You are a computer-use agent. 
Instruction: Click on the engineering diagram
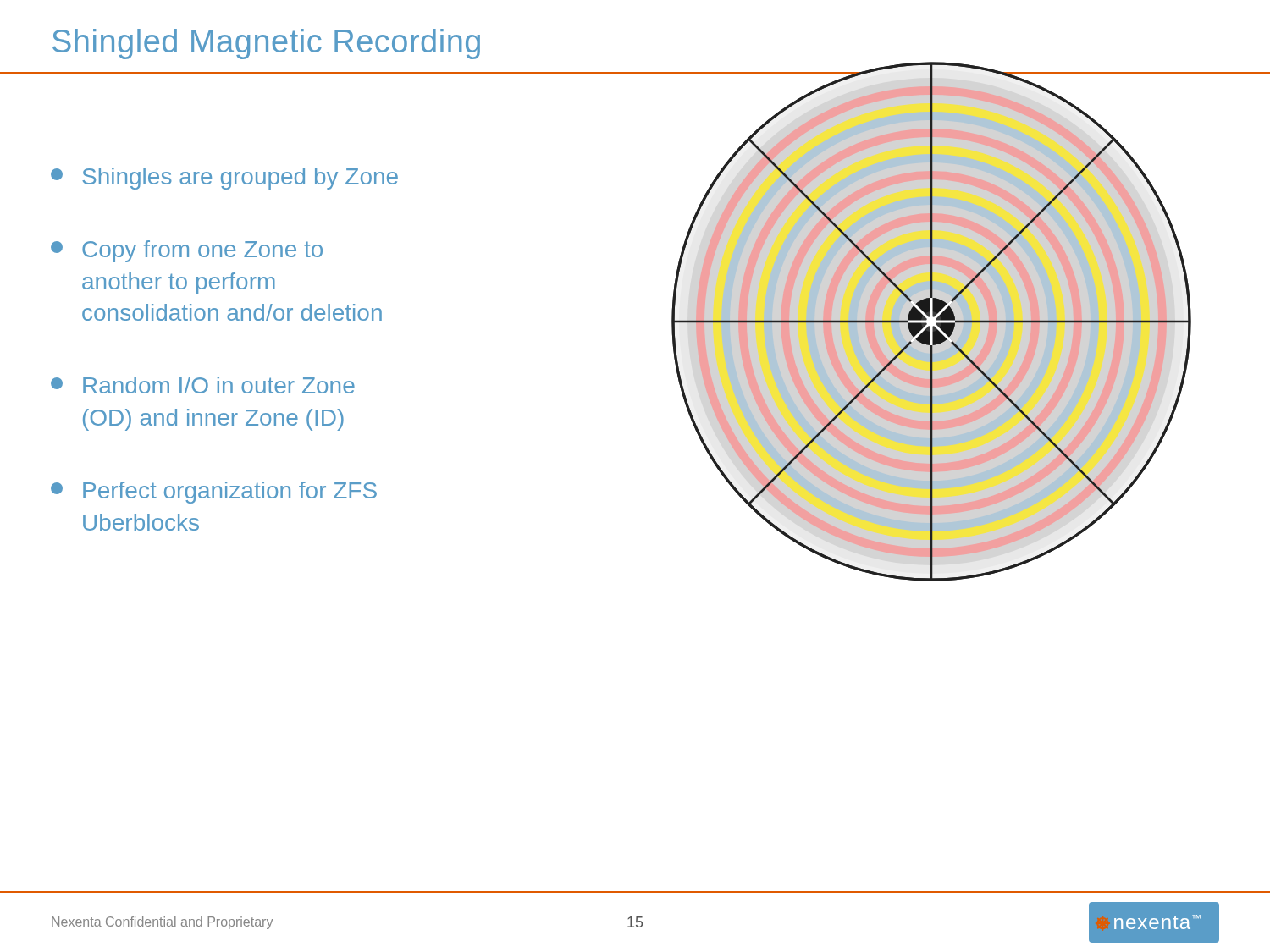click(x=931, y=322)
